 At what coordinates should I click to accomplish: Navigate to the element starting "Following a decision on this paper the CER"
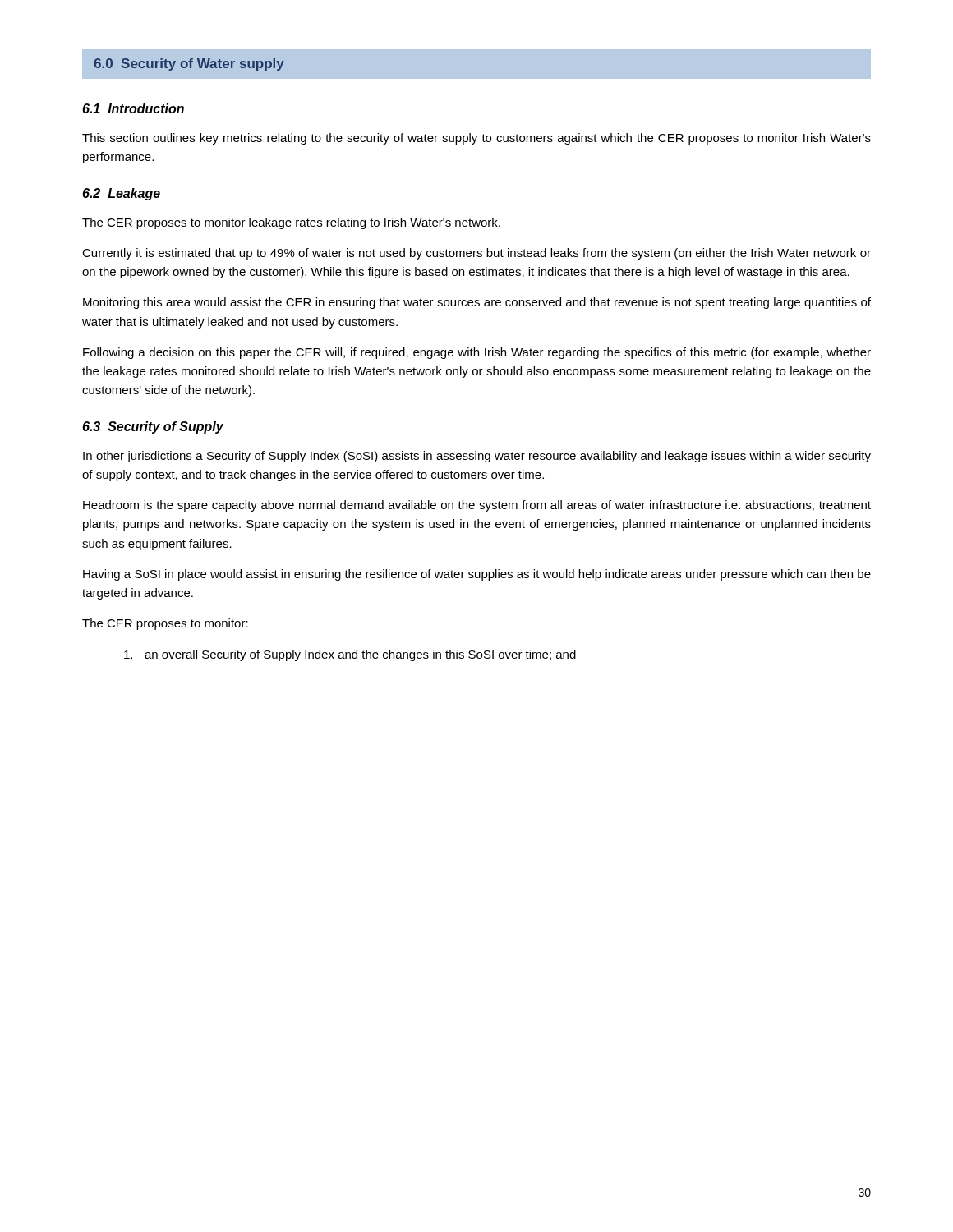pos(476,371)
